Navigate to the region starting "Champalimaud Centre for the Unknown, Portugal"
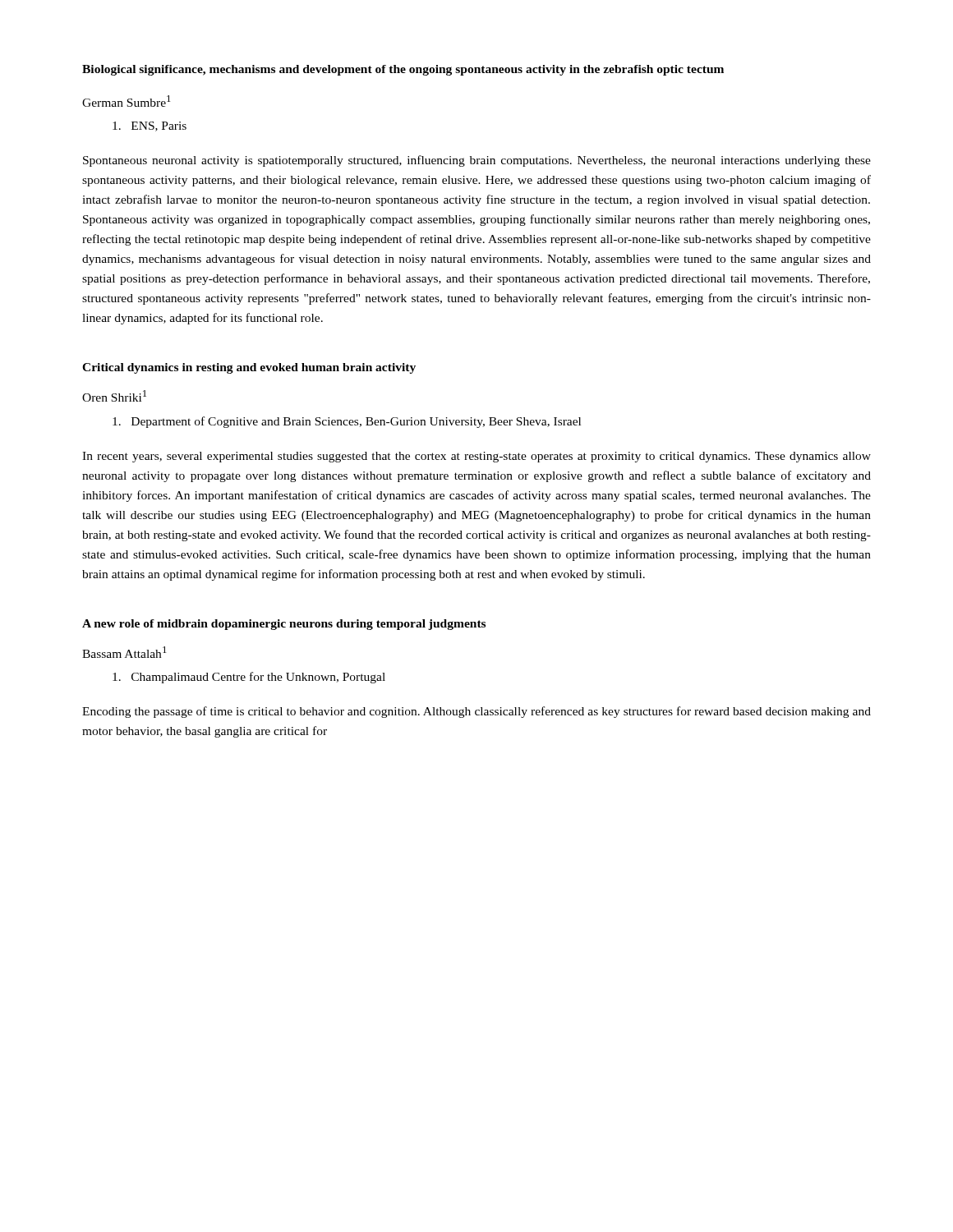The width and height of the screenshot is (953, 1232). click(249, 678)
